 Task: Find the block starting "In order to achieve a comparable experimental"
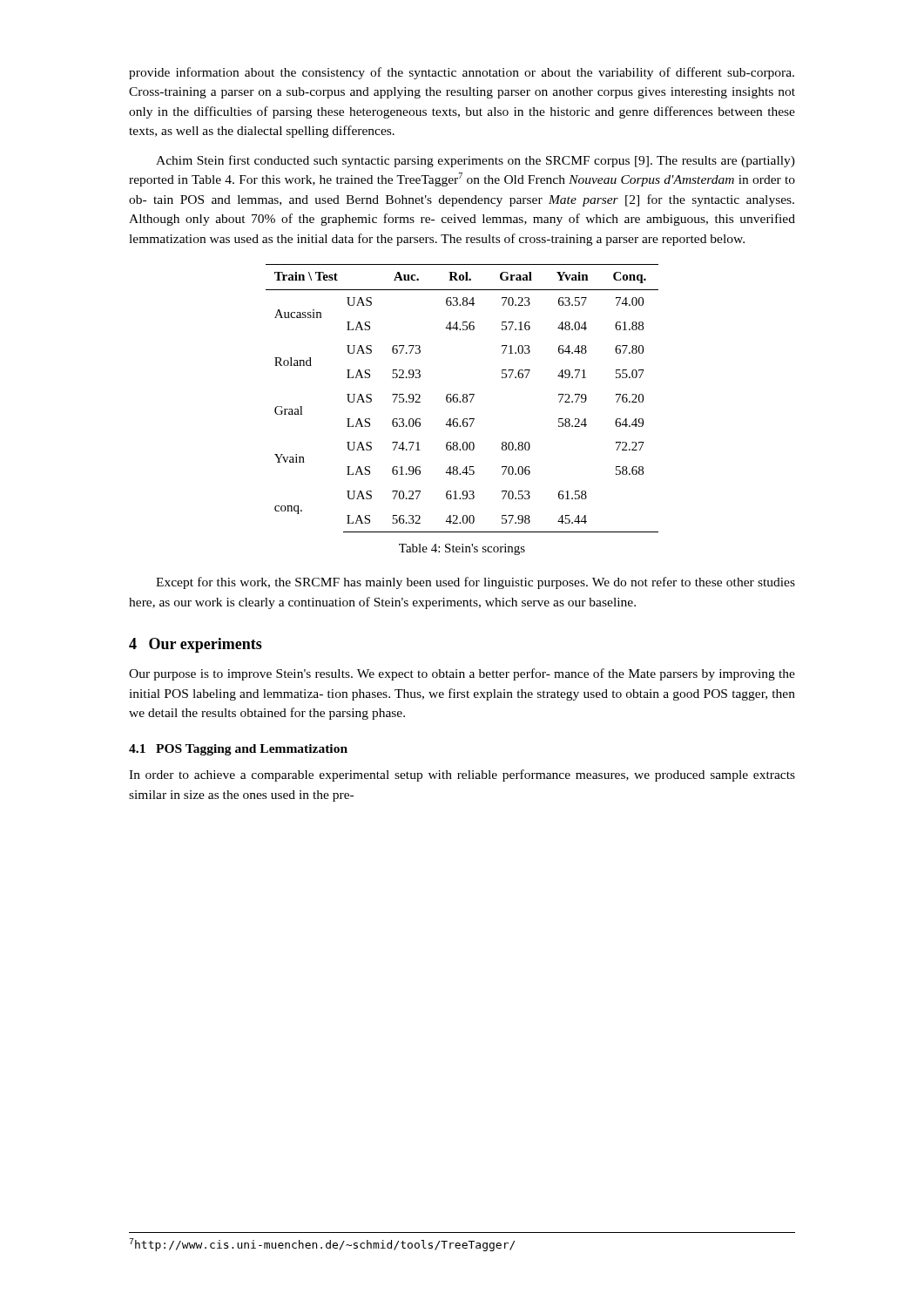click(x=462, y=785)
